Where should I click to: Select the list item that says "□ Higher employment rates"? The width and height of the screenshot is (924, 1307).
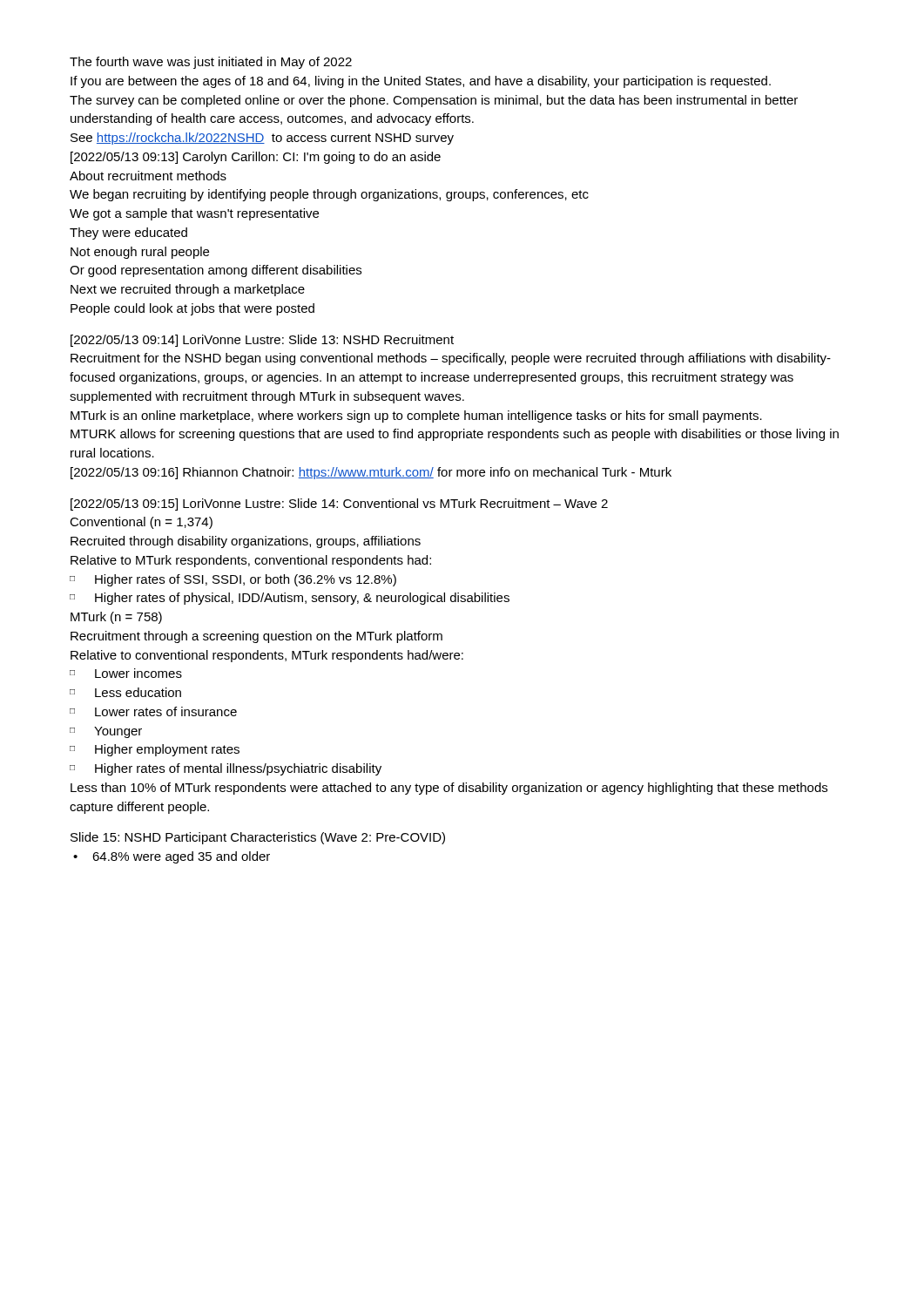click(155, 749)
